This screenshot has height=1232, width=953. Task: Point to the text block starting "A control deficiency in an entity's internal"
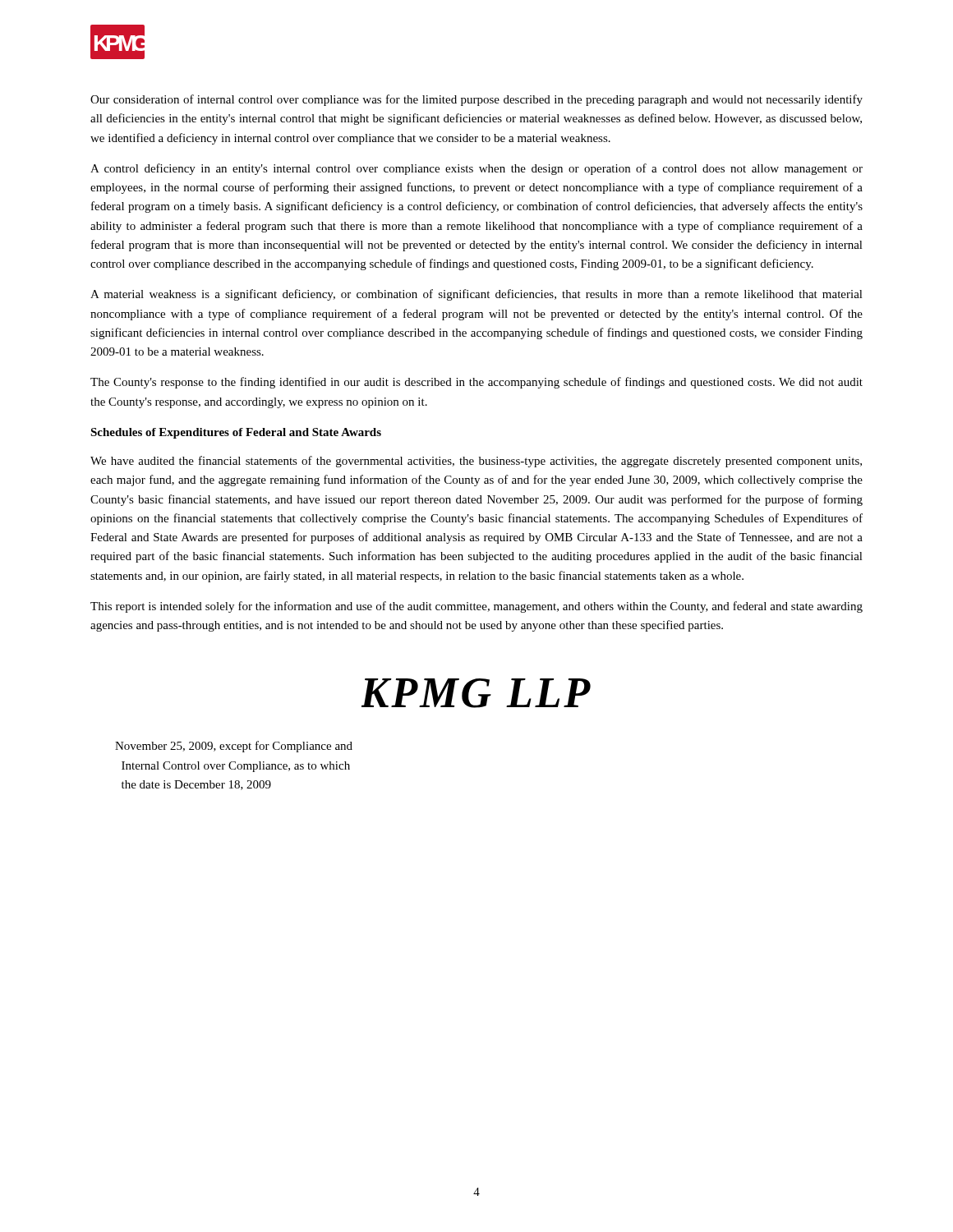tap(476, 216)
